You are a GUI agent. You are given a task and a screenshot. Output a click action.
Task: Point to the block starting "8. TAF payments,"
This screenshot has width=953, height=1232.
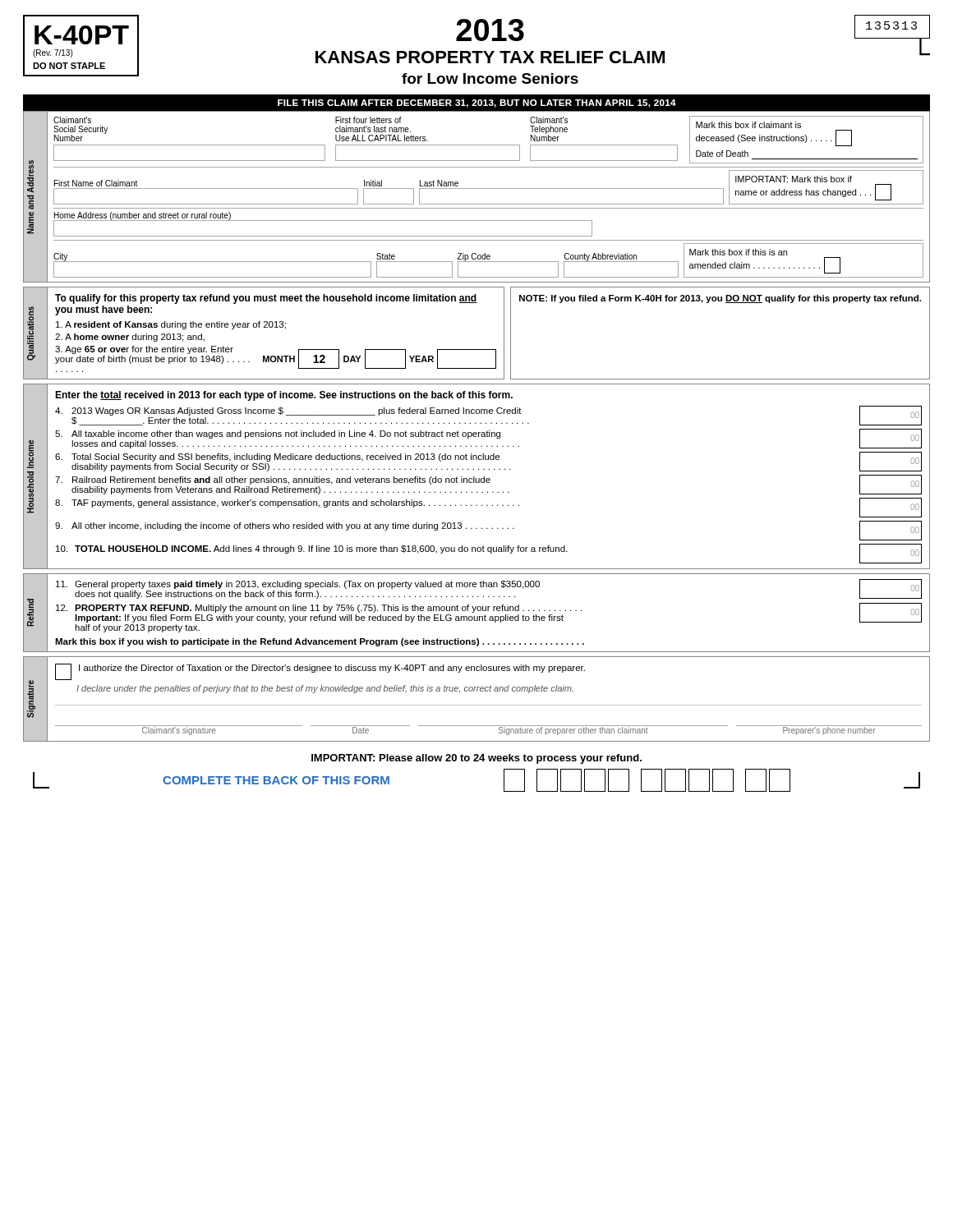488,507
